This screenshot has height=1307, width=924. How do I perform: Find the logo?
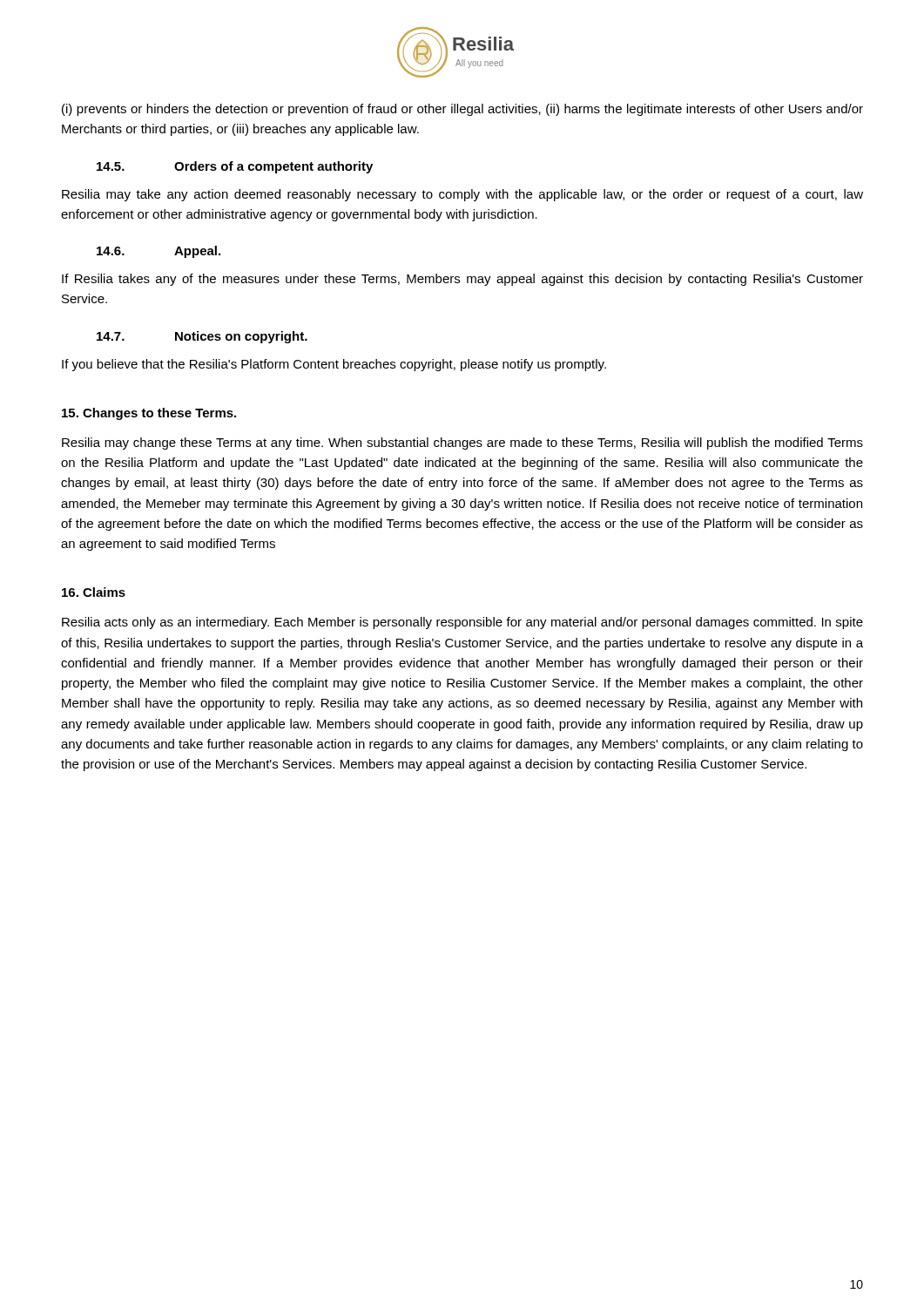pyautogui.click(x=462, y=49)
